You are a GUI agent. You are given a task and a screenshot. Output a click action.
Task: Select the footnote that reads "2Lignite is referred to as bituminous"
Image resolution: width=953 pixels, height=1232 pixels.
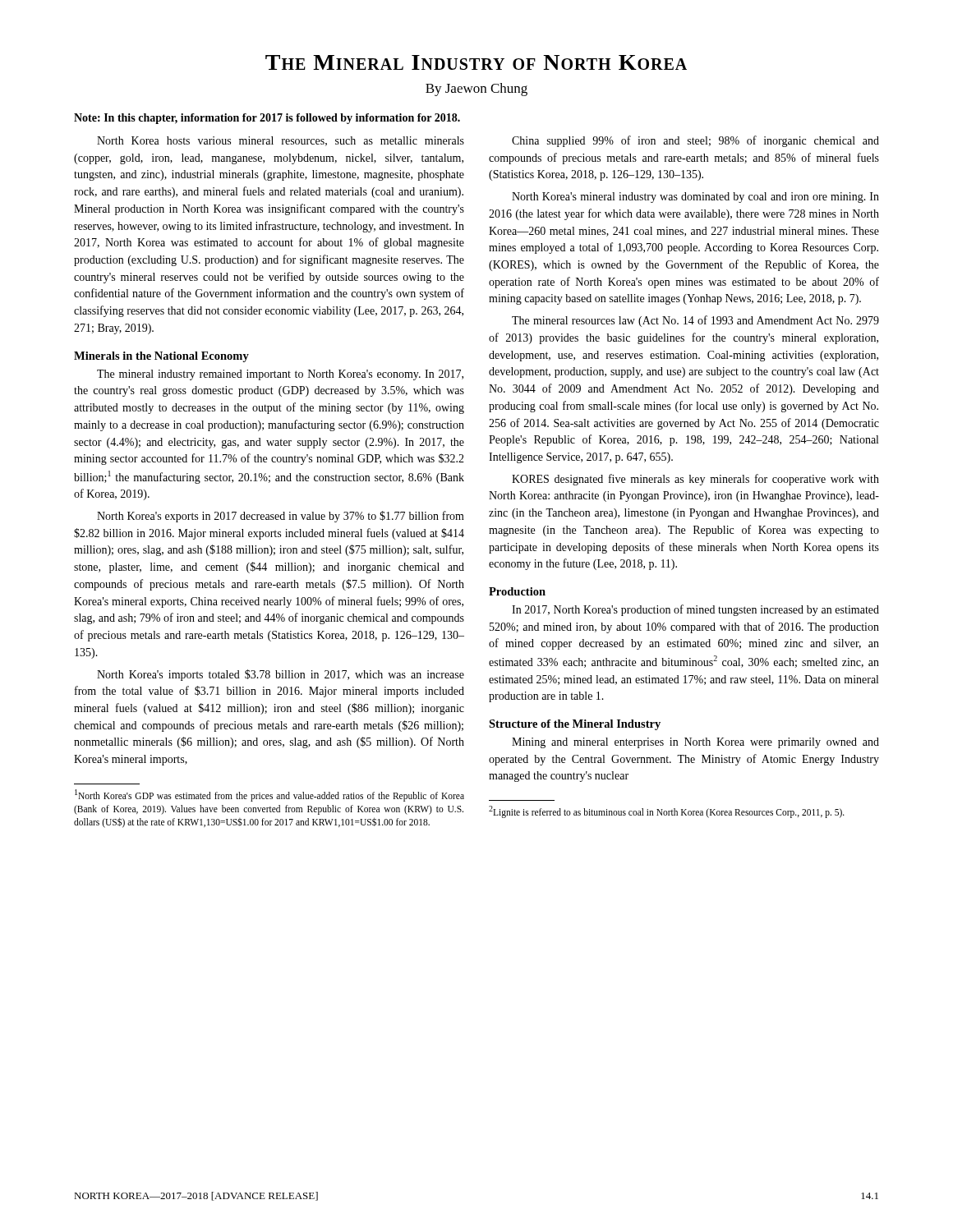click(x=667, y=811)
